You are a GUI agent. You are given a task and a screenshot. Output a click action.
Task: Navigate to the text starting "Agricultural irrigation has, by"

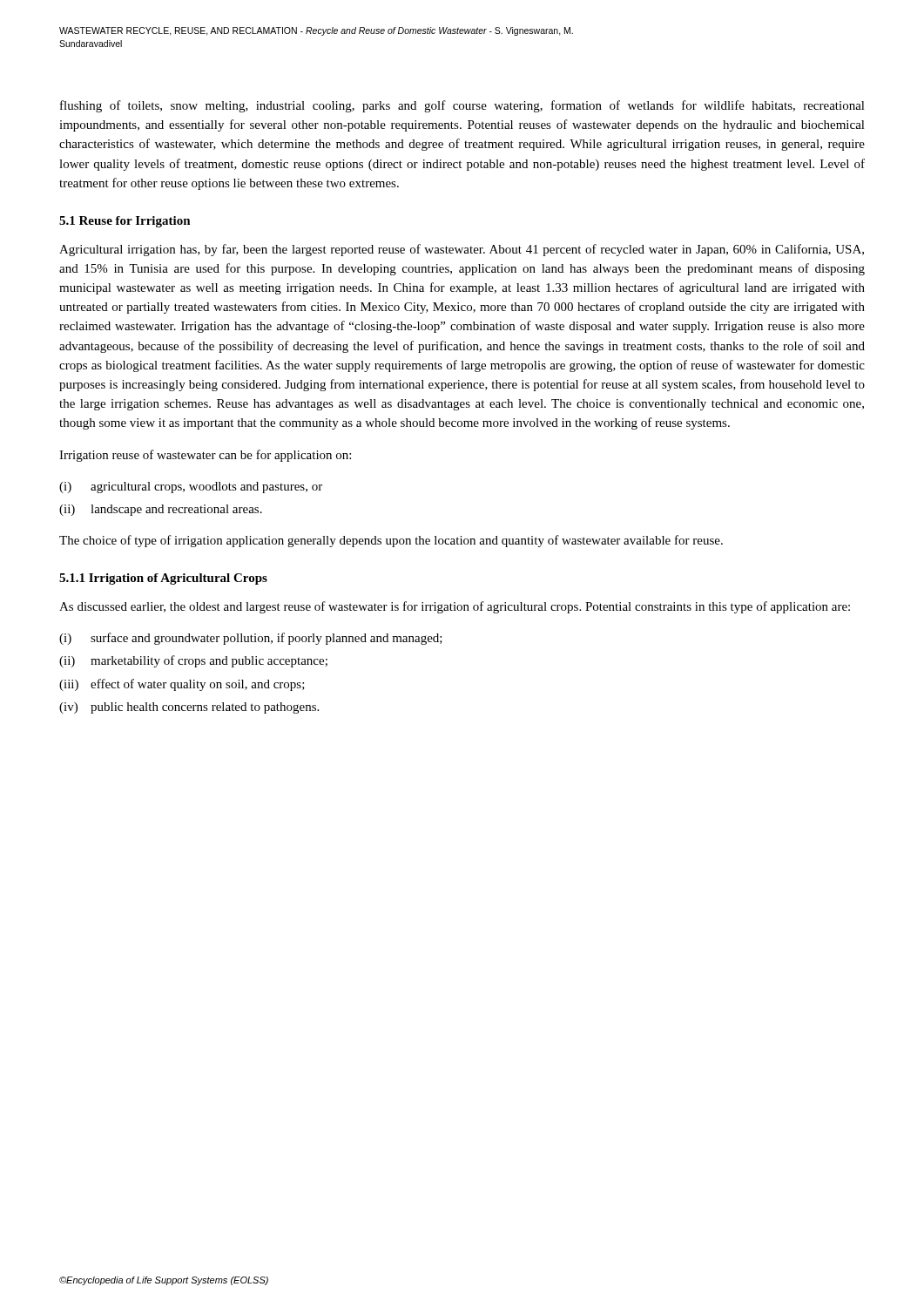pyautogui.click(x=462, y=336)
